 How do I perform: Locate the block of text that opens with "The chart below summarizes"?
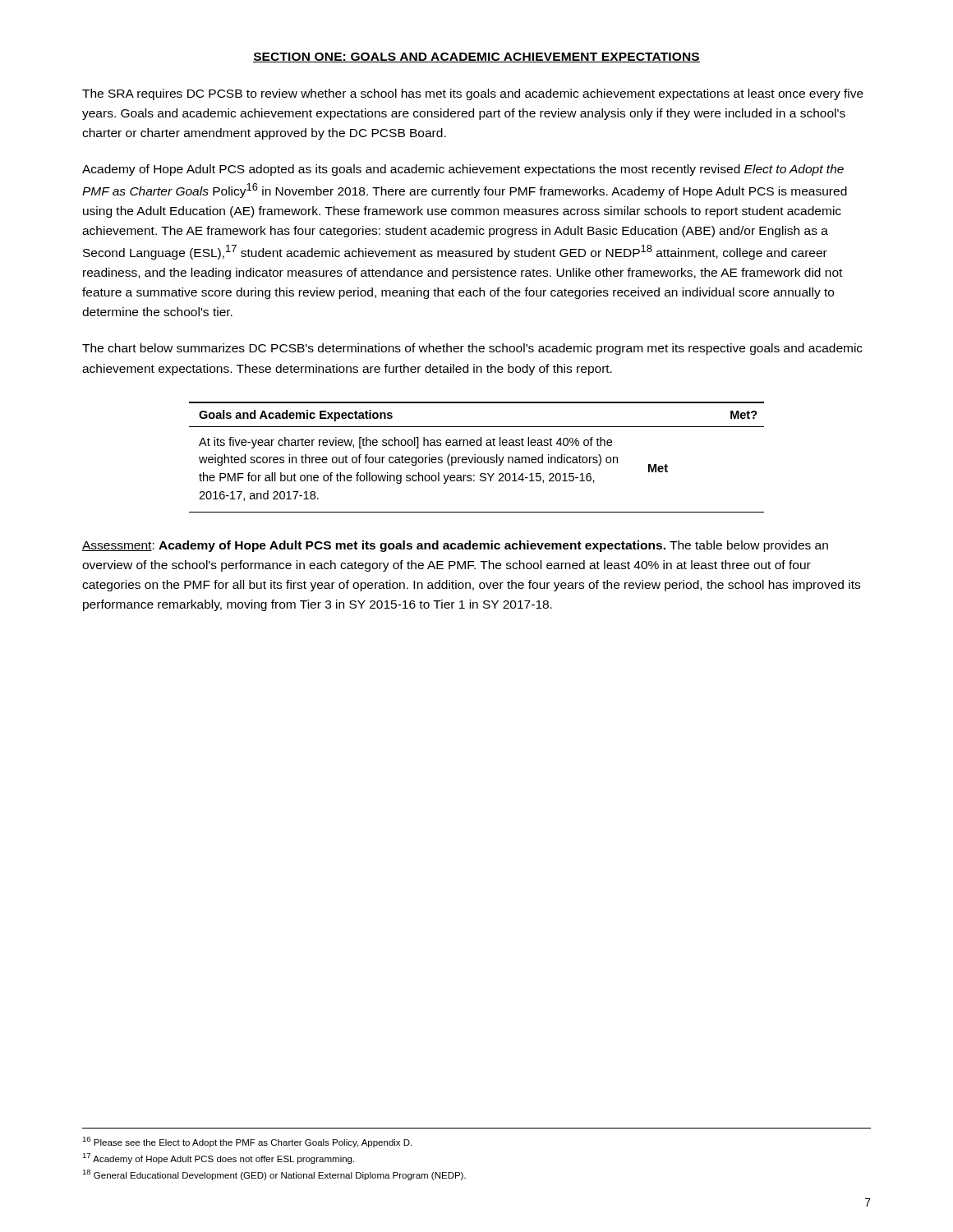(x=472, y=358)
